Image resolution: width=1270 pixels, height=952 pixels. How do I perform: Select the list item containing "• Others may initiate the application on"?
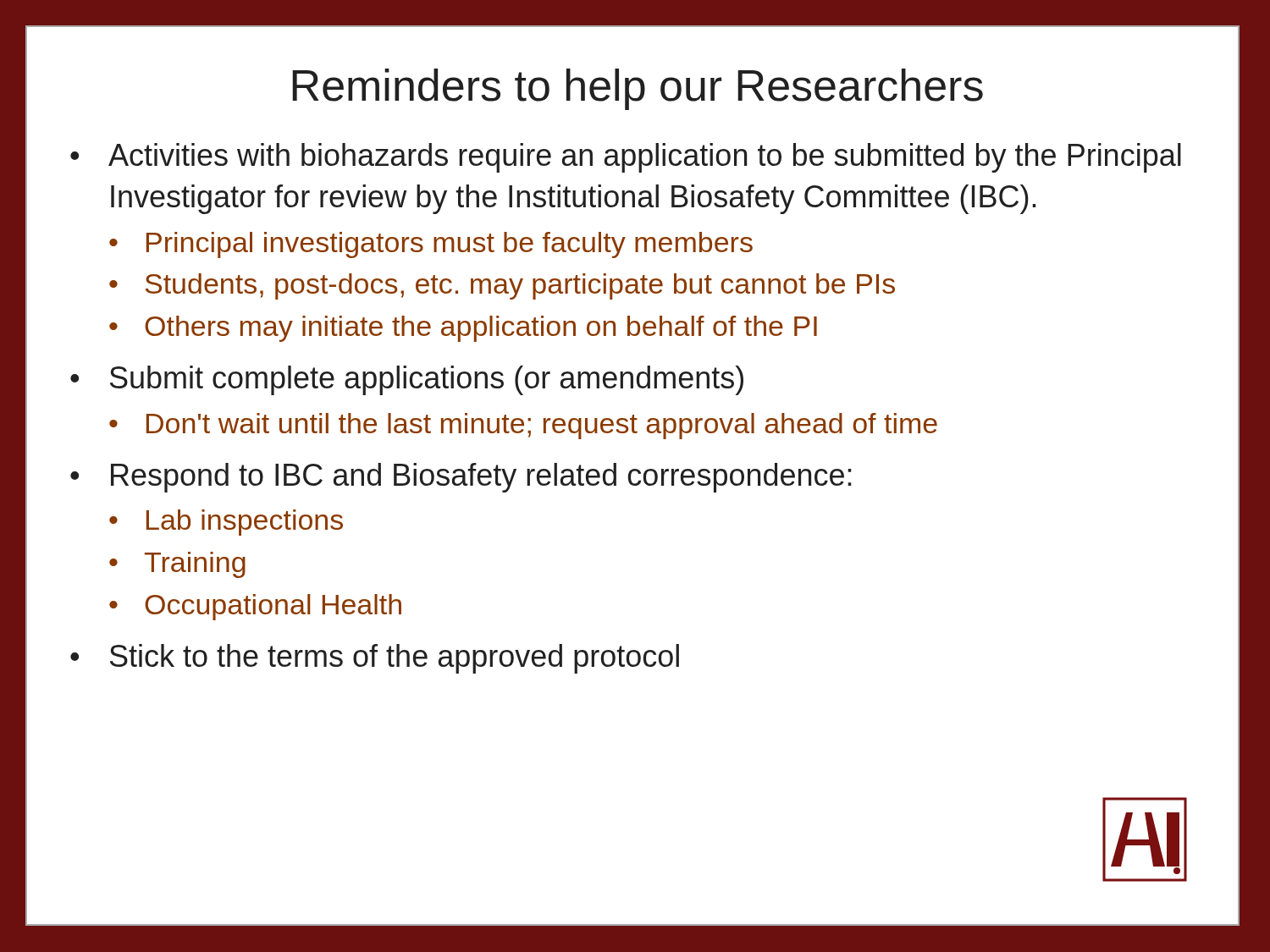[464, 327]
